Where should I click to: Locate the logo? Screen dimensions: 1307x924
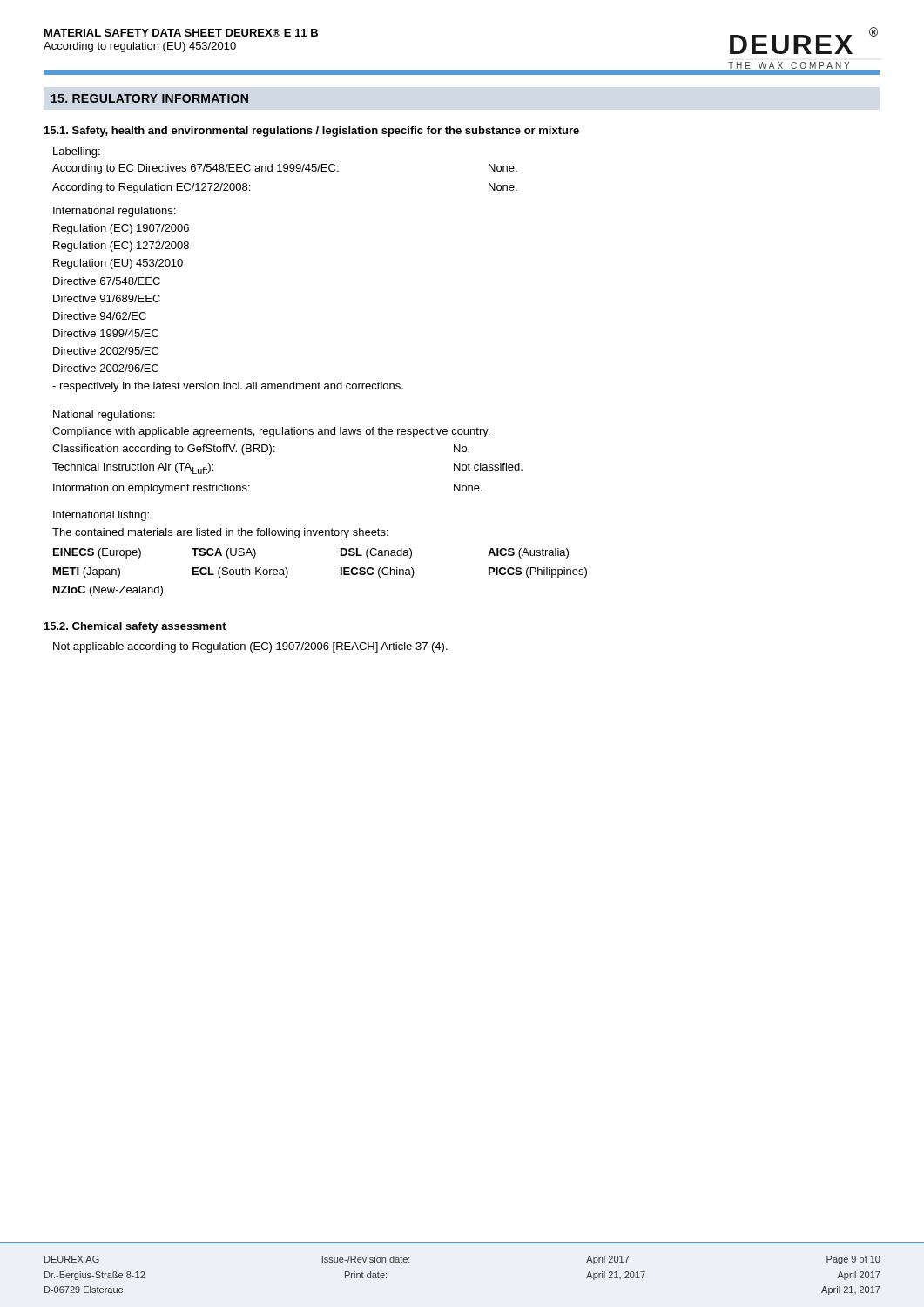coord(805,48)
